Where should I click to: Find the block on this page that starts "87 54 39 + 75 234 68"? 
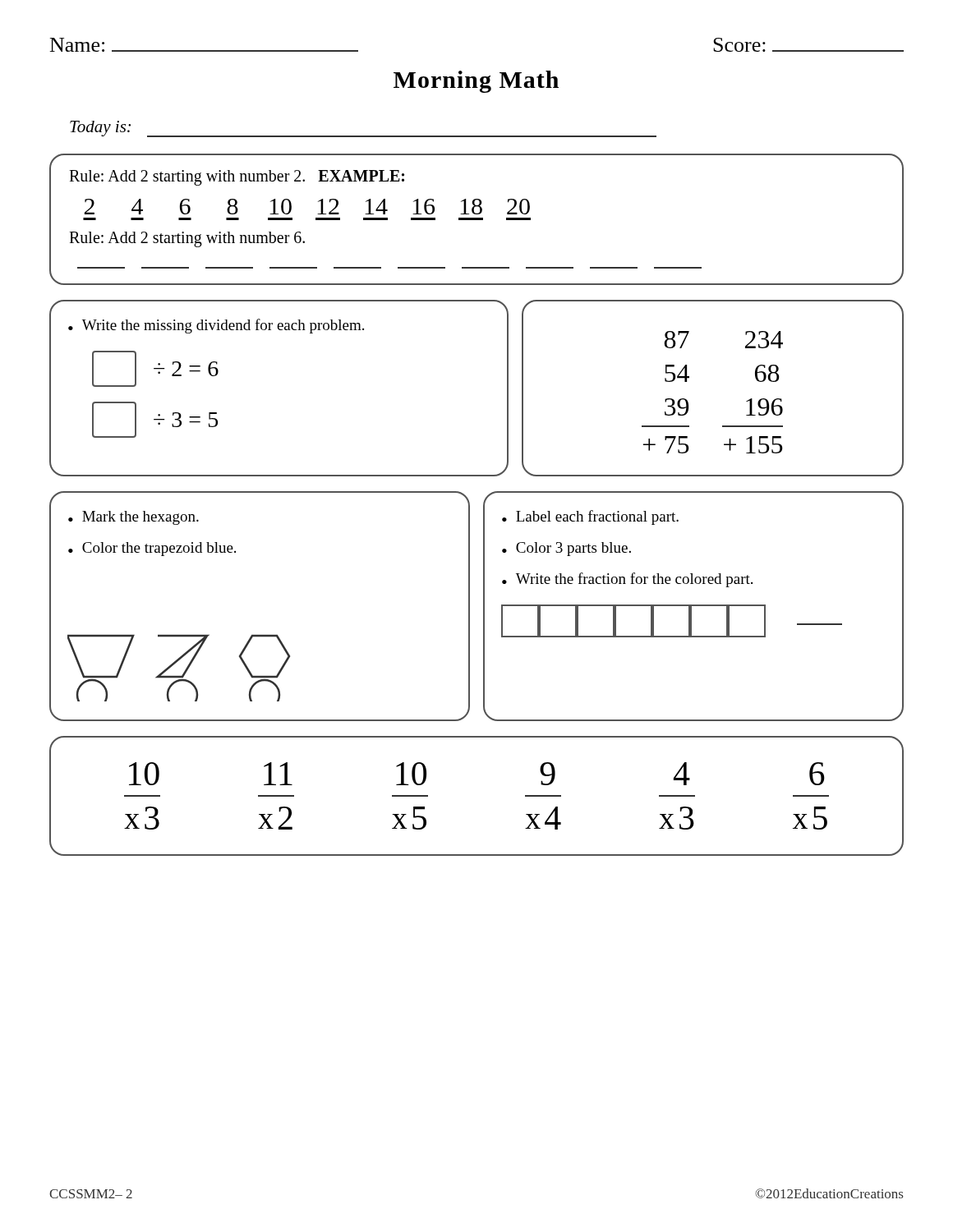coord(764,340)
